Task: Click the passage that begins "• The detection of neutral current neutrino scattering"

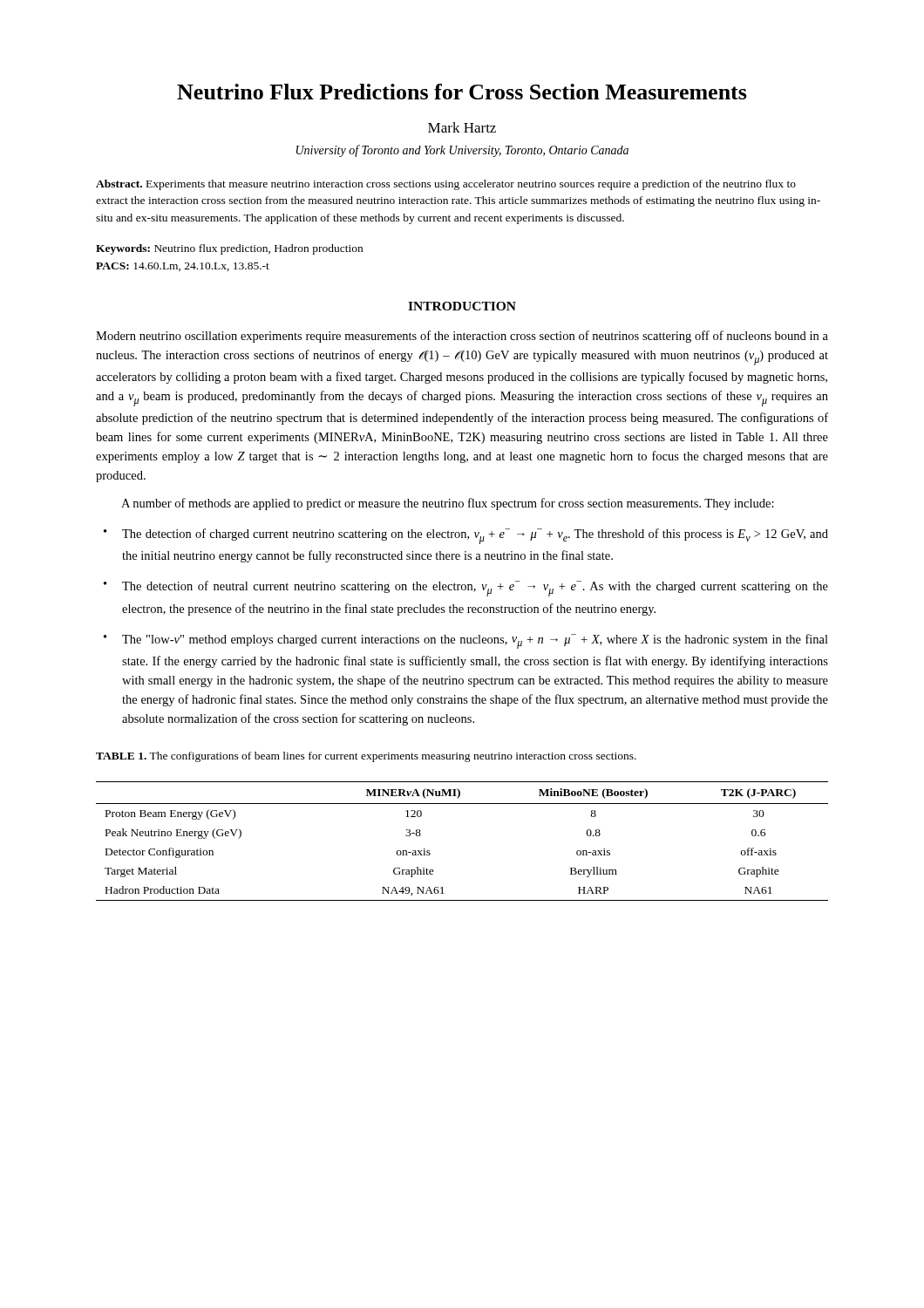Action: [465, 595]
